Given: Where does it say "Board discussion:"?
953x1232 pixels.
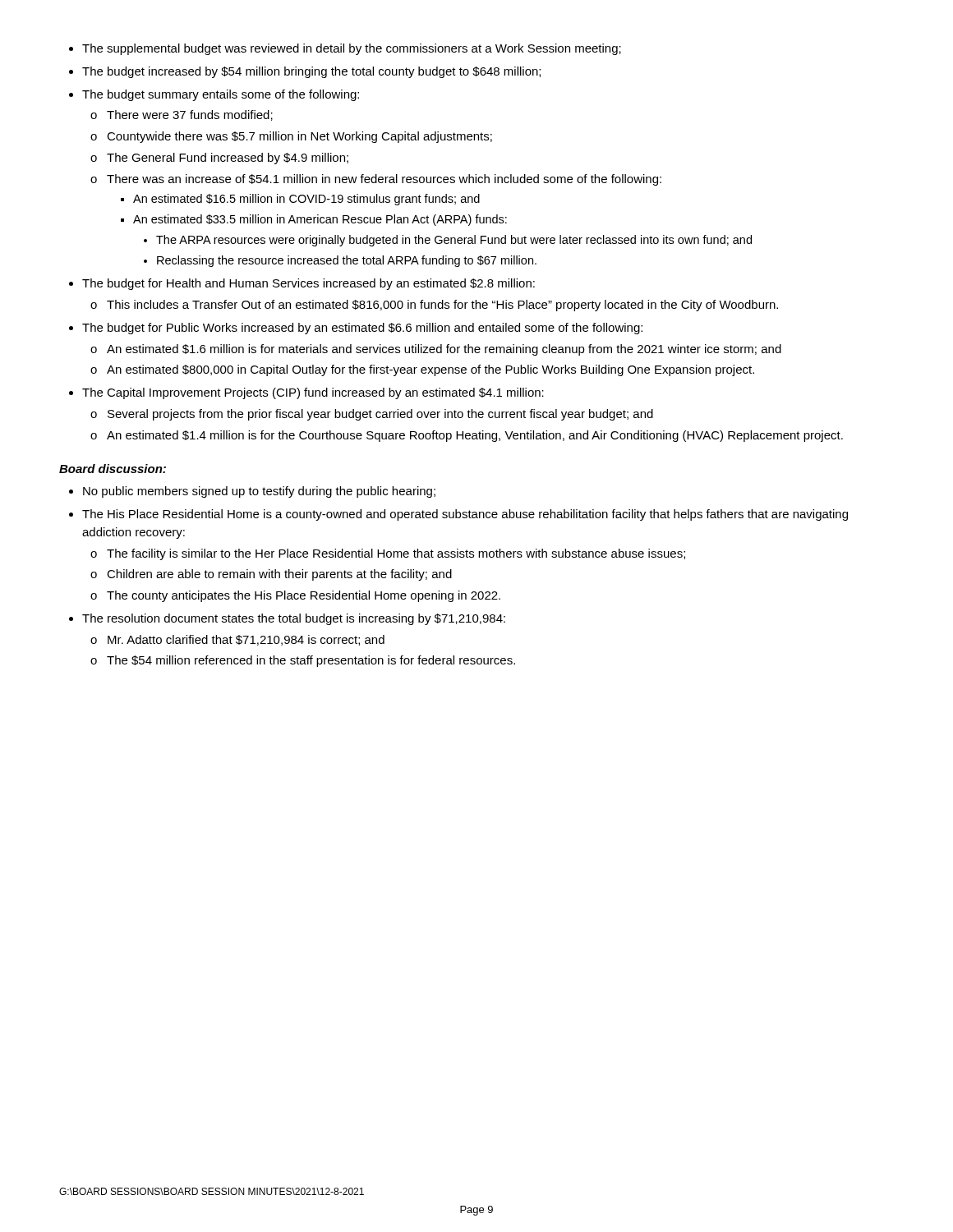Looking at the screenshot, I should click(113, 469).
